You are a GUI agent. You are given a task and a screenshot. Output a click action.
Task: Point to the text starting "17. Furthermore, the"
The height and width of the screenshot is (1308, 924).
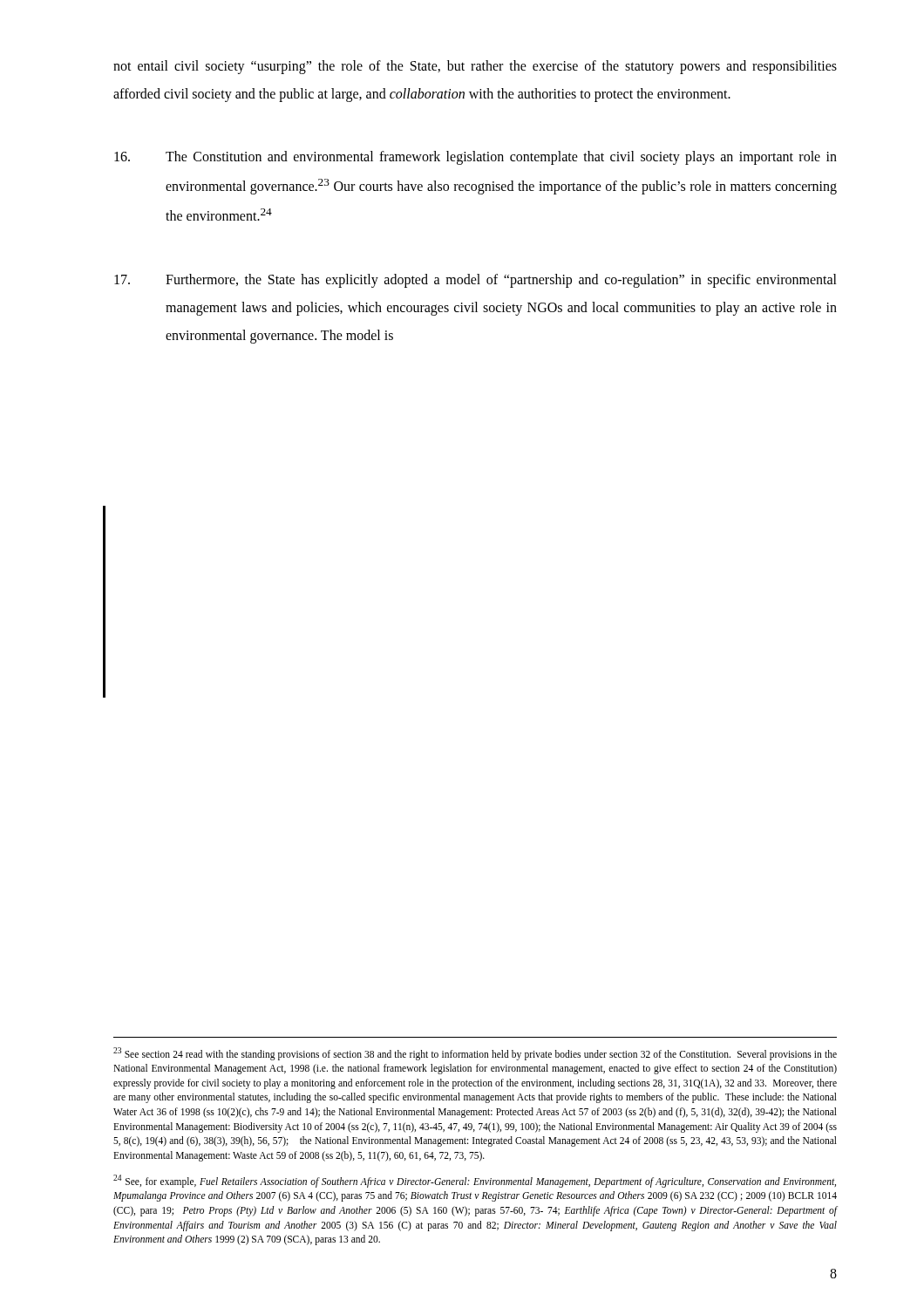tap(475, 308)
